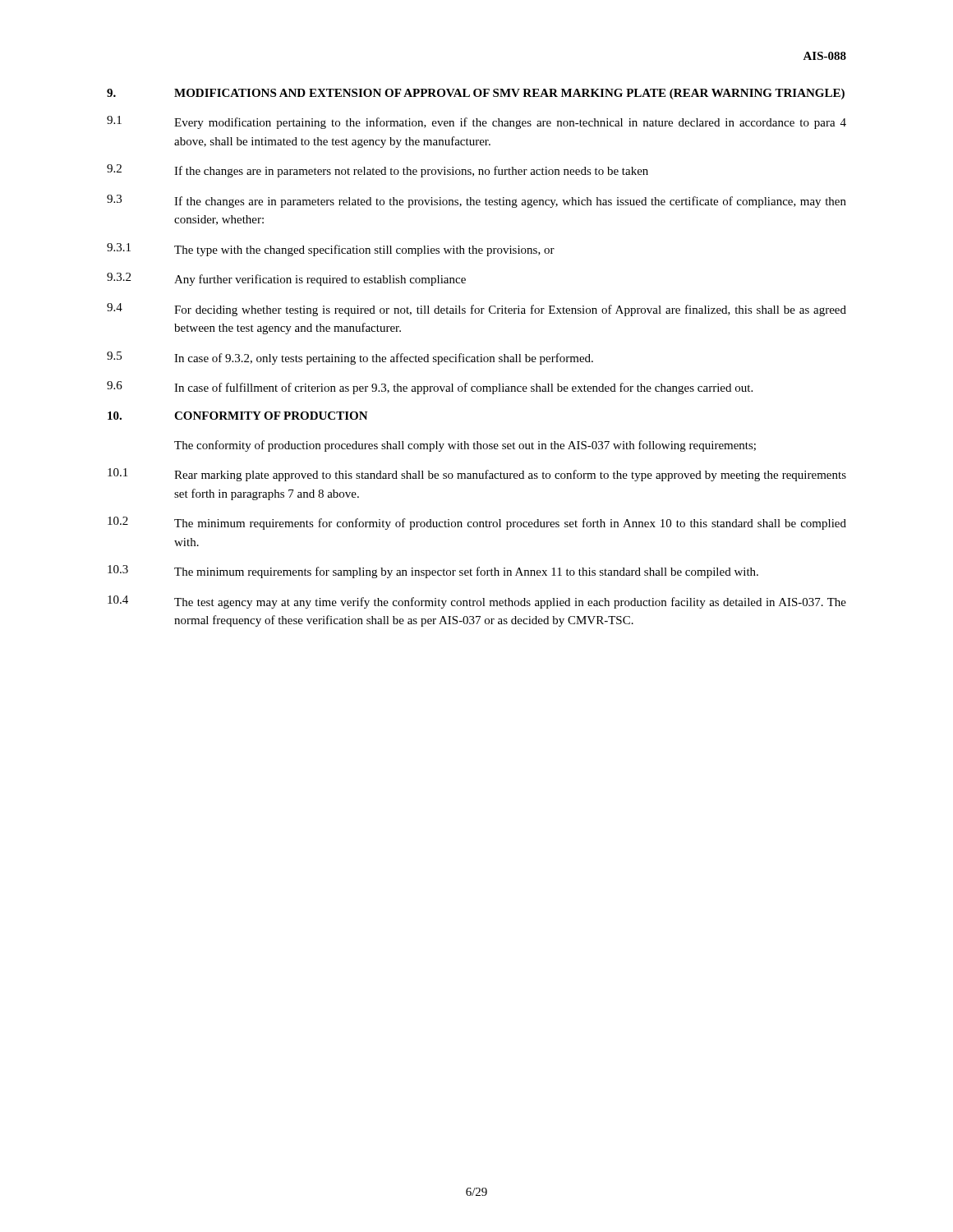Locate the block starting "9.3 If the changes are in parameters related"
The height and width of the screenshot is (1232, 953).
[476, 210]
